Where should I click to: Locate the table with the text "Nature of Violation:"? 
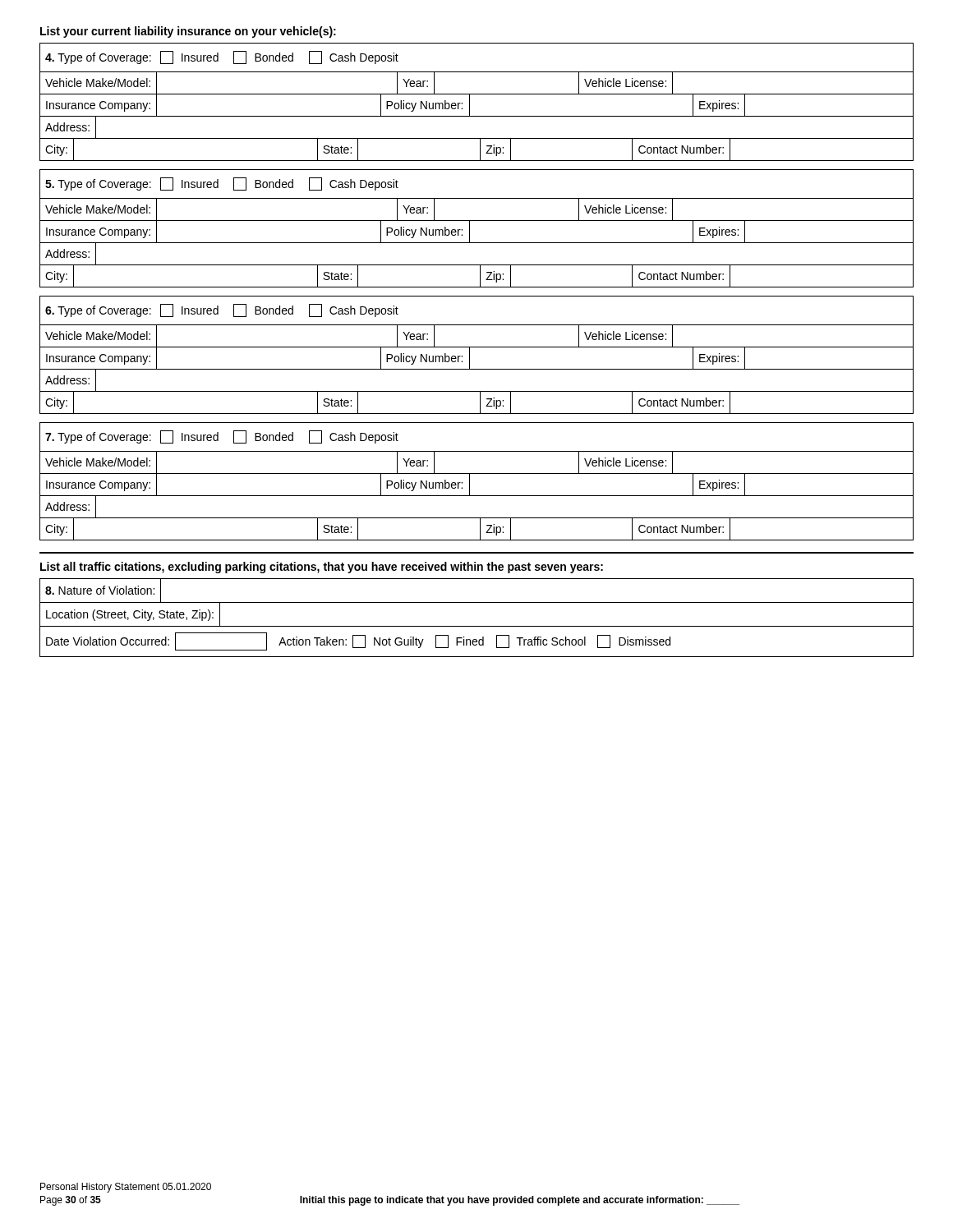pos(476,618)
